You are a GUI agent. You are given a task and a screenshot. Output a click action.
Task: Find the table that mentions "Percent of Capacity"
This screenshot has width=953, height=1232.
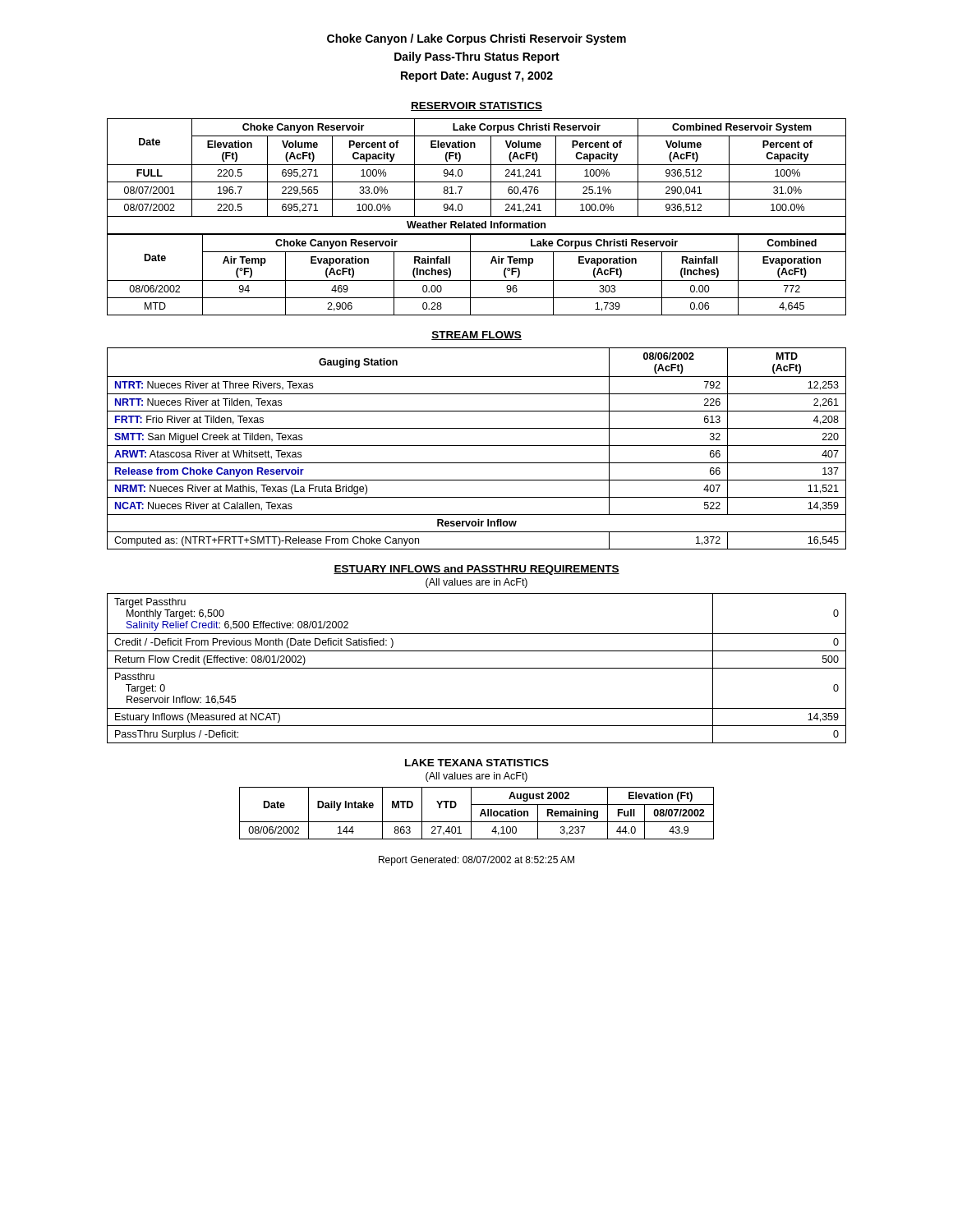(x=476, y=217)
